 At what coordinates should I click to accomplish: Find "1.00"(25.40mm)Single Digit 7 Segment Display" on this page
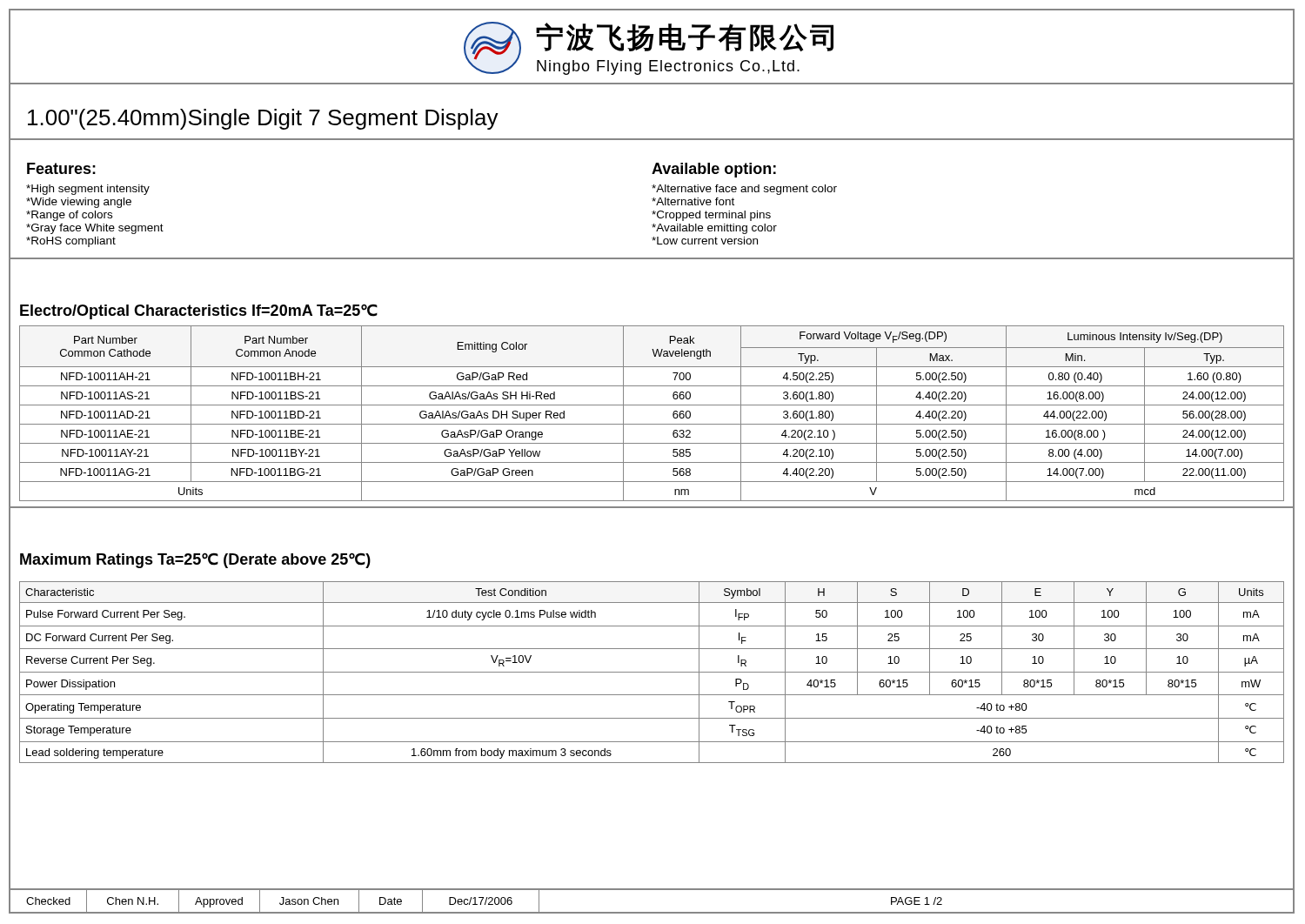262,117
